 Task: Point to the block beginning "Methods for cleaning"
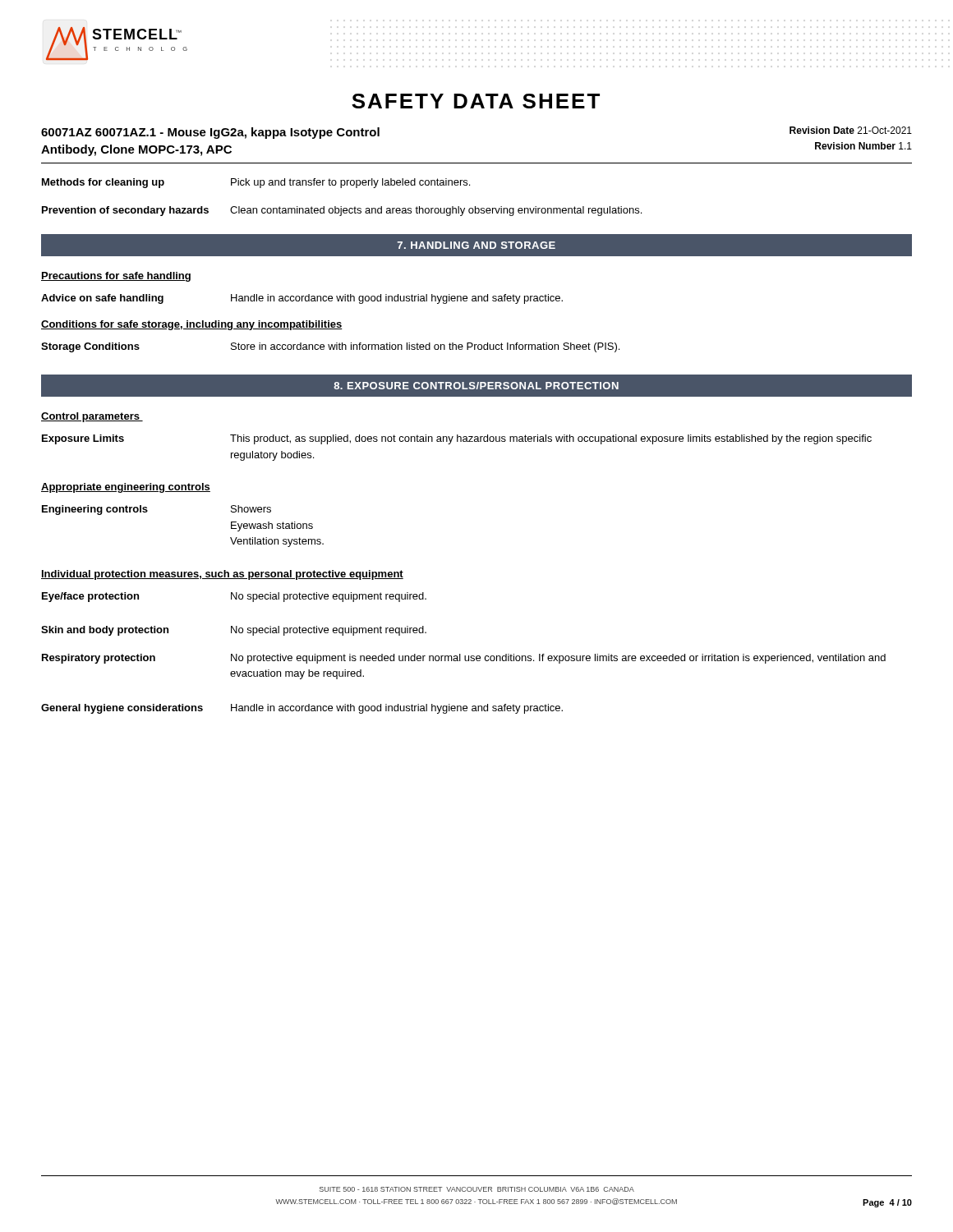(x=476, y=182)
